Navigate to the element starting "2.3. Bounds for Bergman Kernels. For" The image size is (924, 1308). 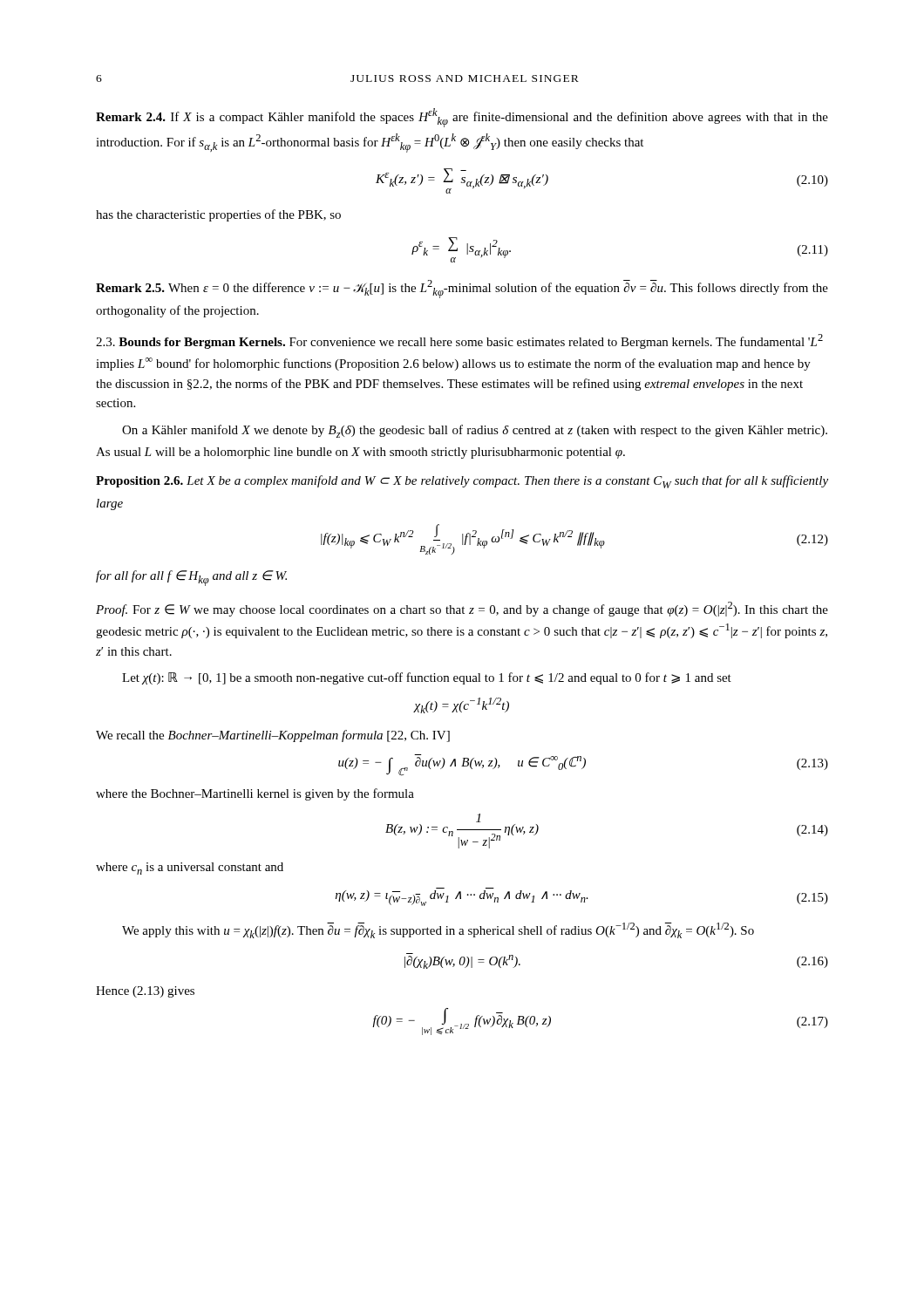459,370
